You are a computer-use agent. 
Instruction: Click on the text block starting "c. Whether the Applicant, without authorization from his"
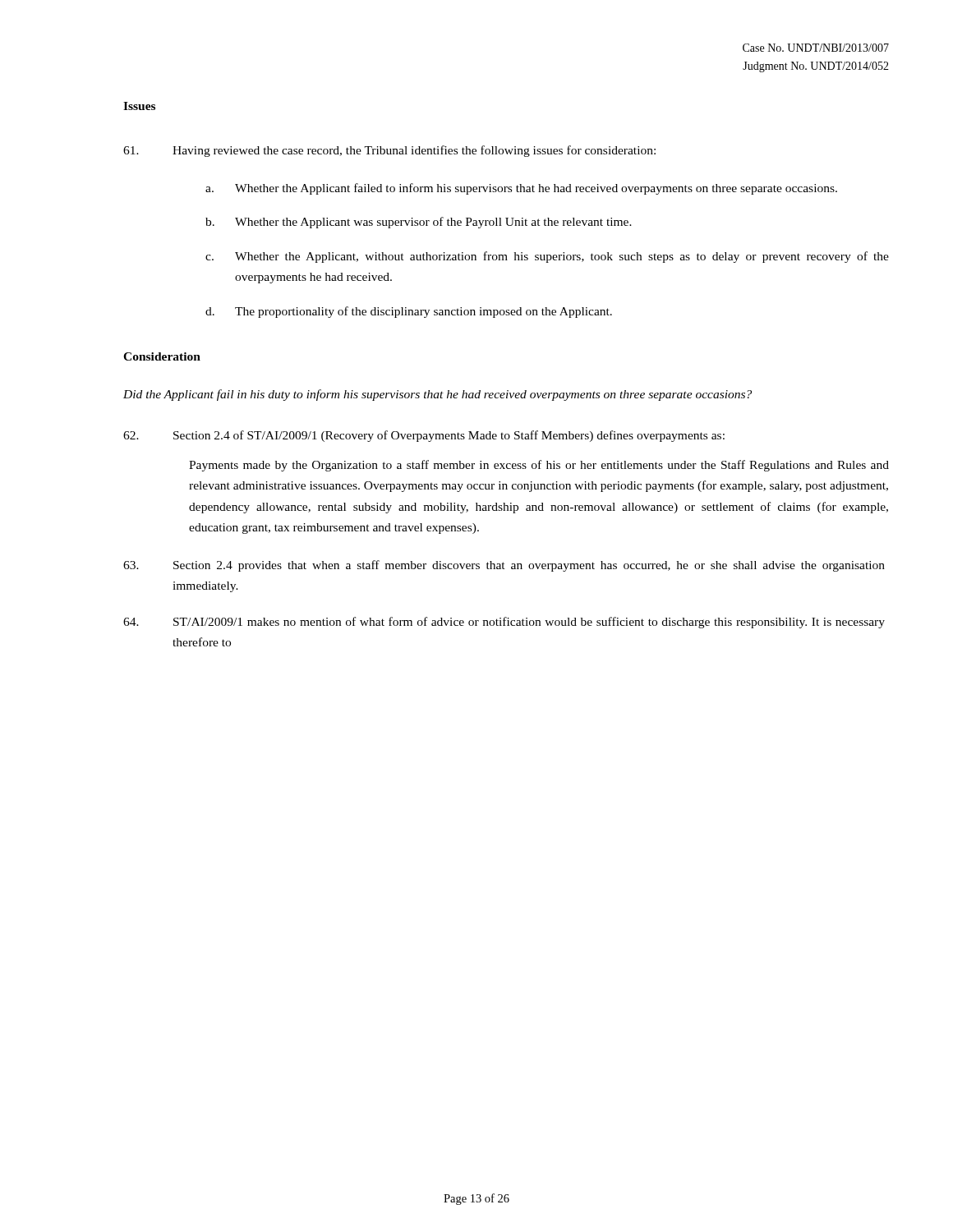(x=547, y=266)
